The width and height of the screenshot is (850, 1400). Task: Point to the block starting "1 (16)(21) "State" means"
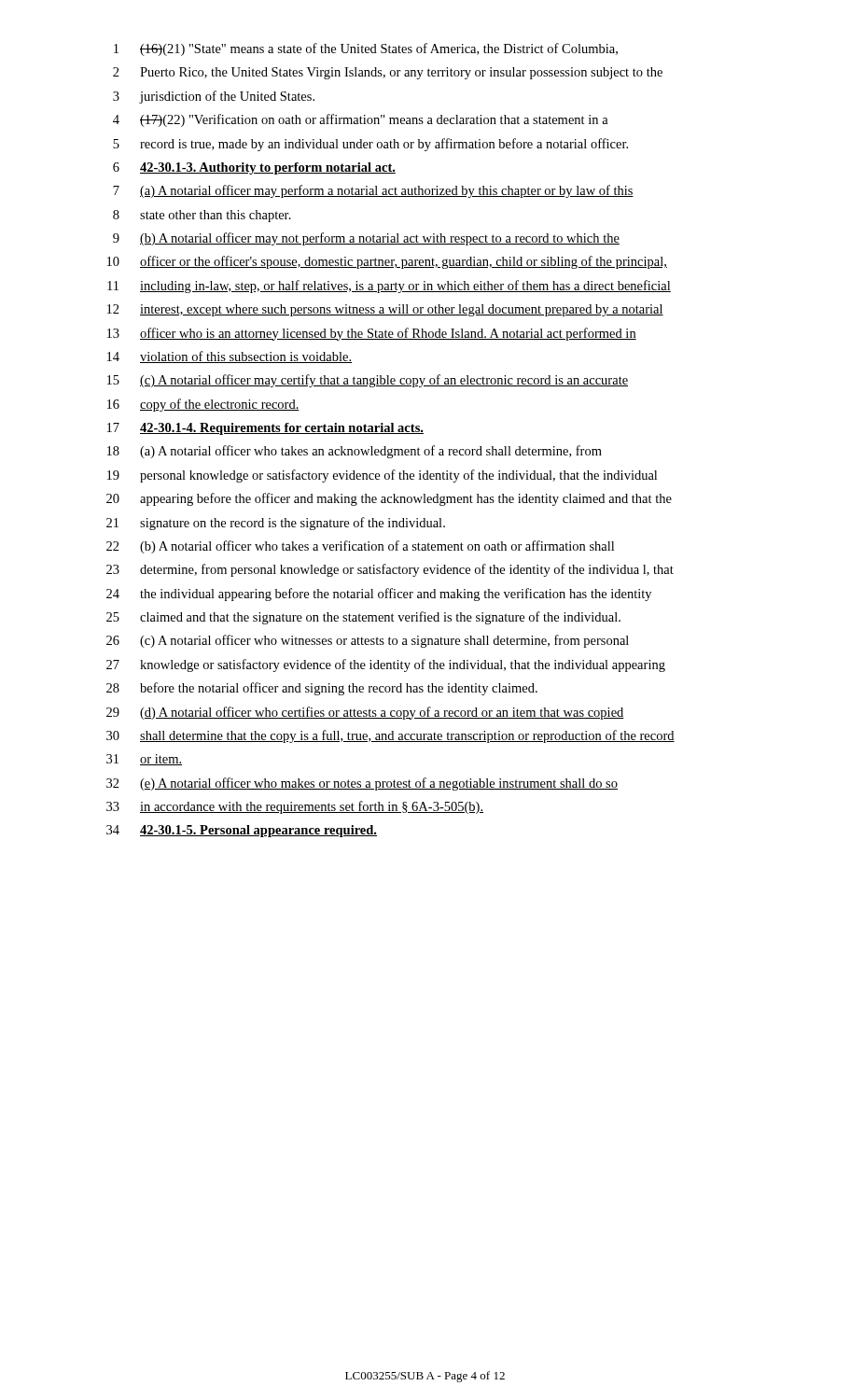pyautogui.click(x=432, y=73)
